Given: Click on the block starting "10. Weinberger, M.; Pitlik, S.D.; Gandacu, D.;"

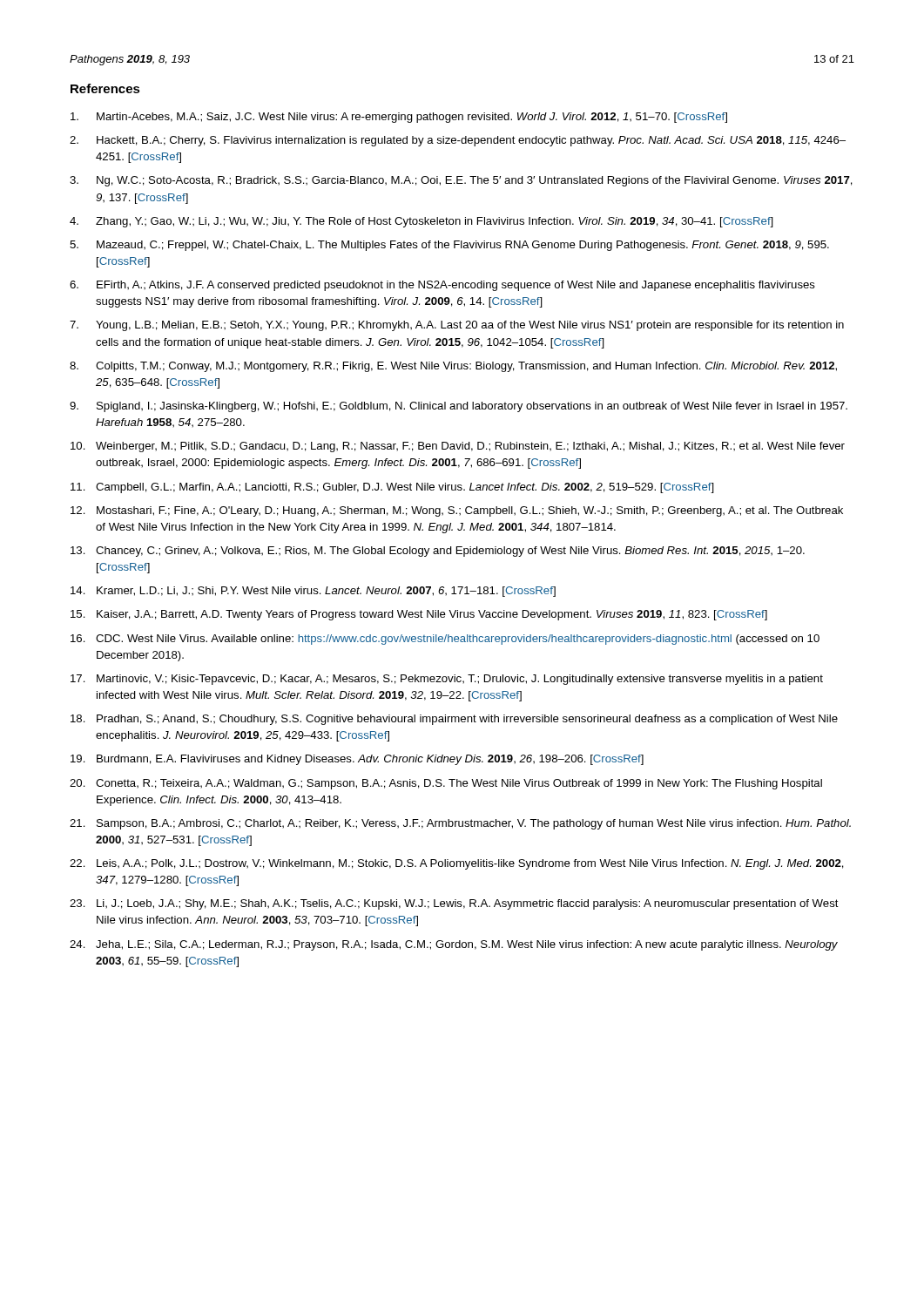Looking at the screenshot, I should point(462,454).
